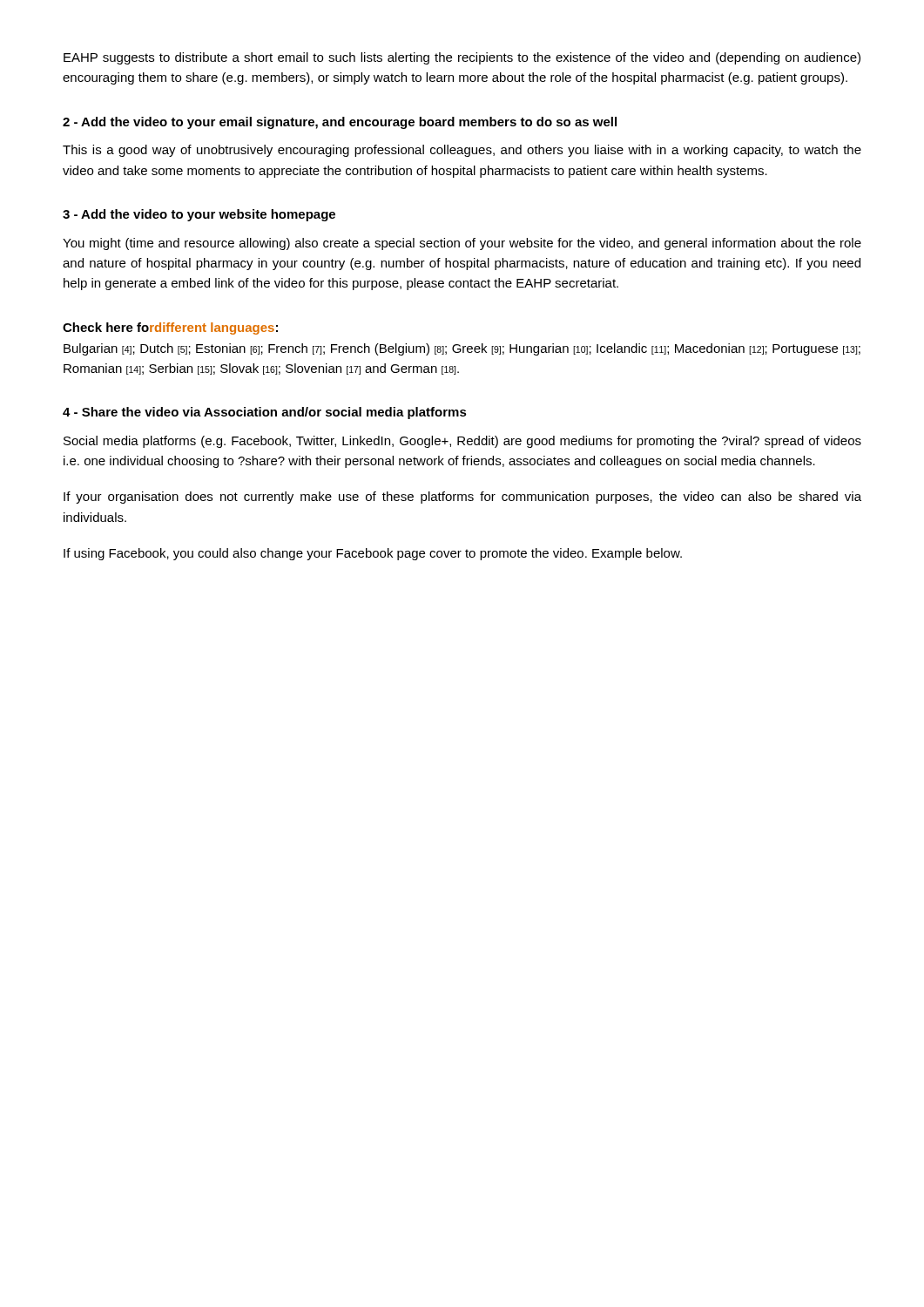The width and height of the screenshot is (924, 1307).
Task: Find the text block that says "This is a"
Action: [x=462, y=160]
